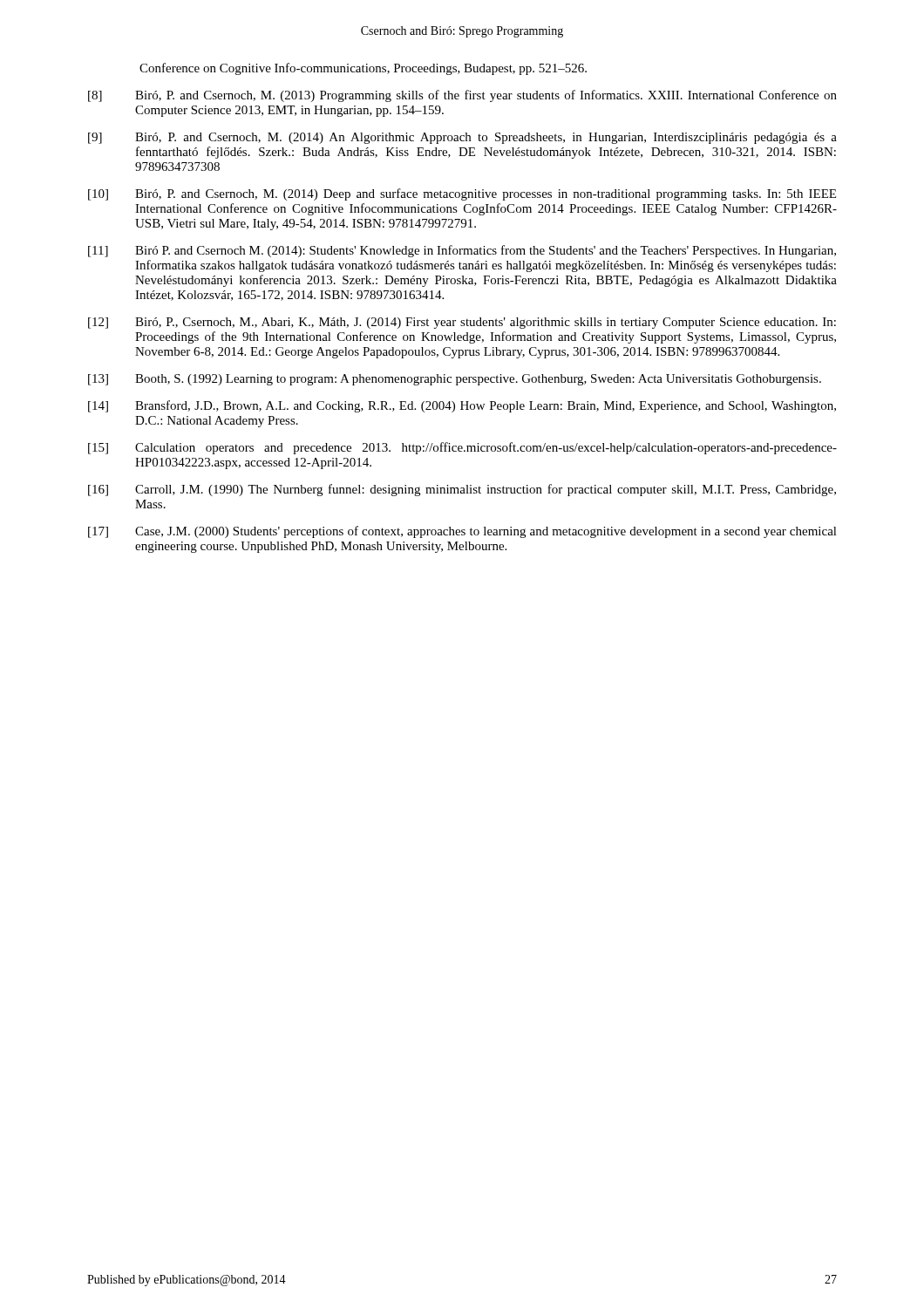Point to the element starting "[10] Biró, P. and Csernoch, M."
This screenshot has height=1308, width=924.
point(462,209)
